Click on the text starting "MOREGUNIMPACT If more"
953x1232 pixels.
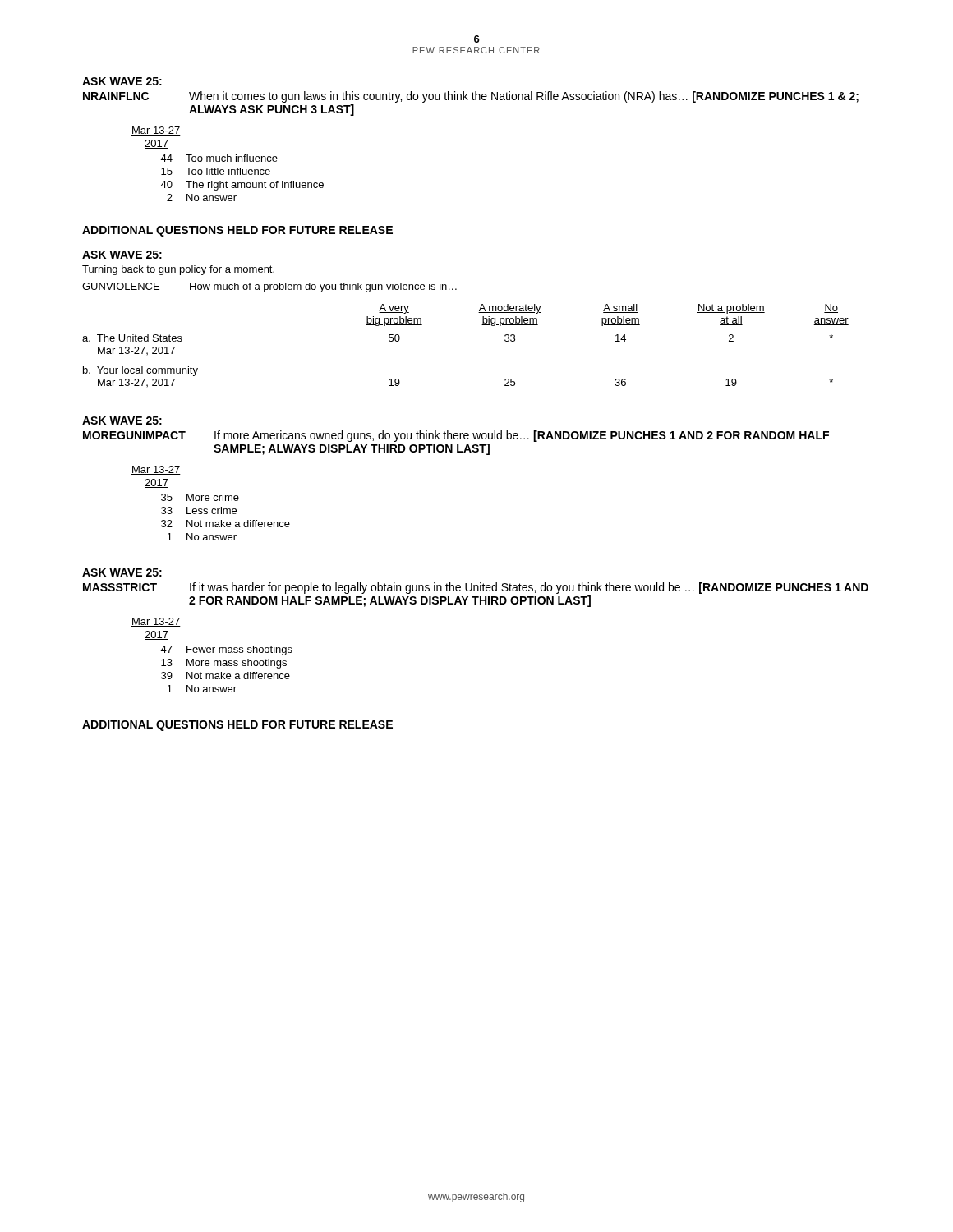pos(476,442)
